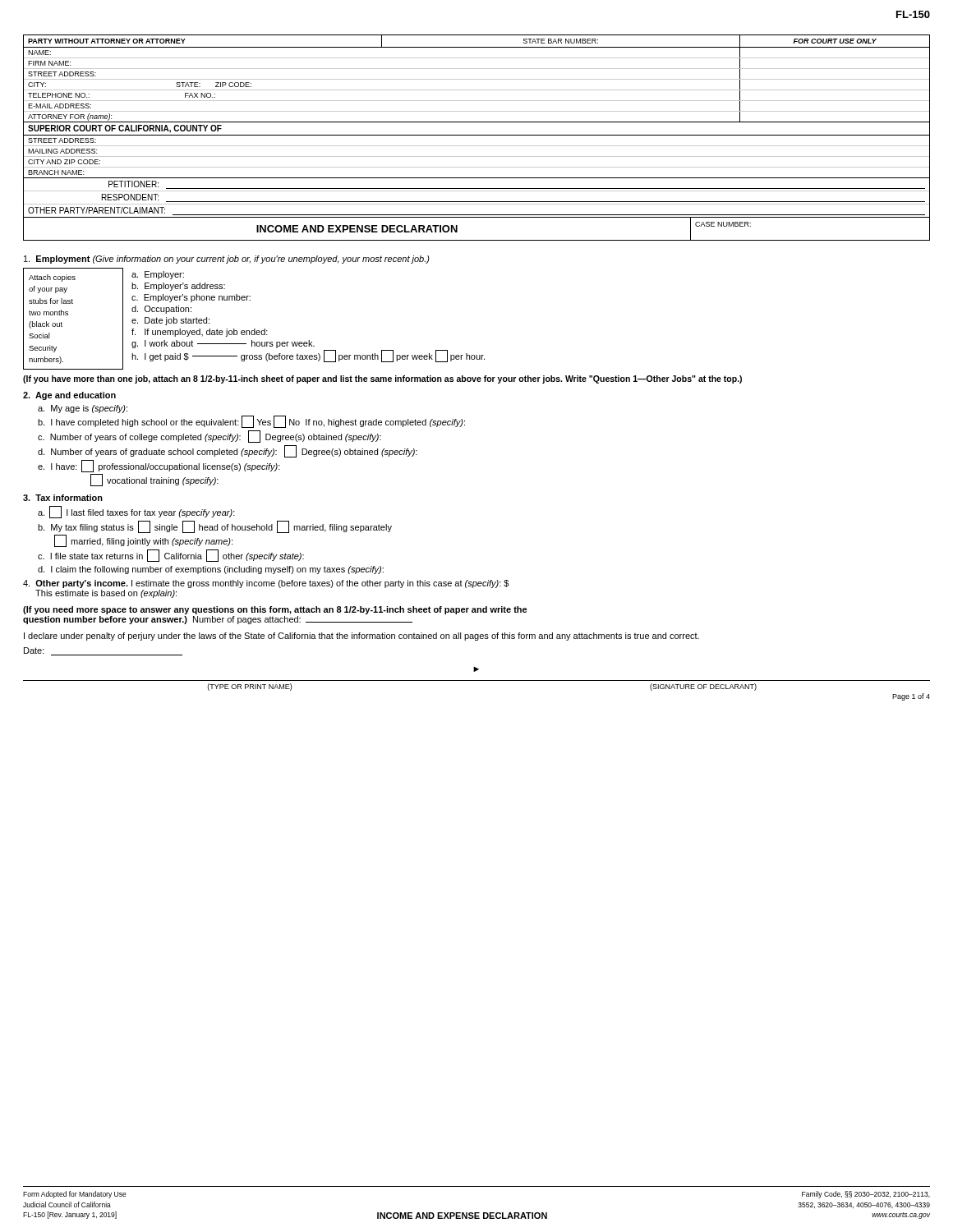The width and height of the screenshot is (953, 1232).
Task: Point to "CASE NUMBER:"
Action: coord(723,224)
